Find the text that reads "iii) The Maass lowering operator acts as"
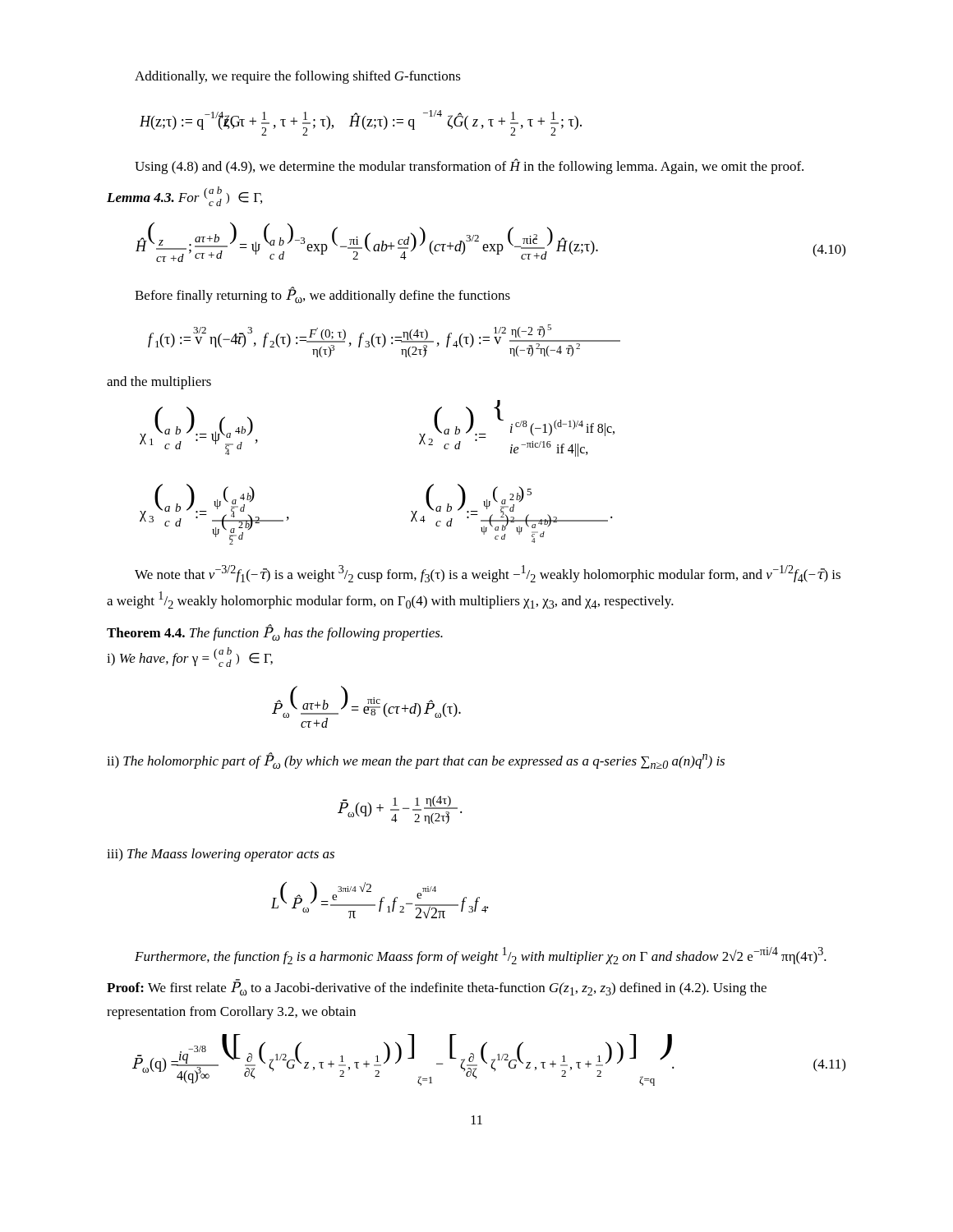This screenshot has height=1232, width=953. 221,853
